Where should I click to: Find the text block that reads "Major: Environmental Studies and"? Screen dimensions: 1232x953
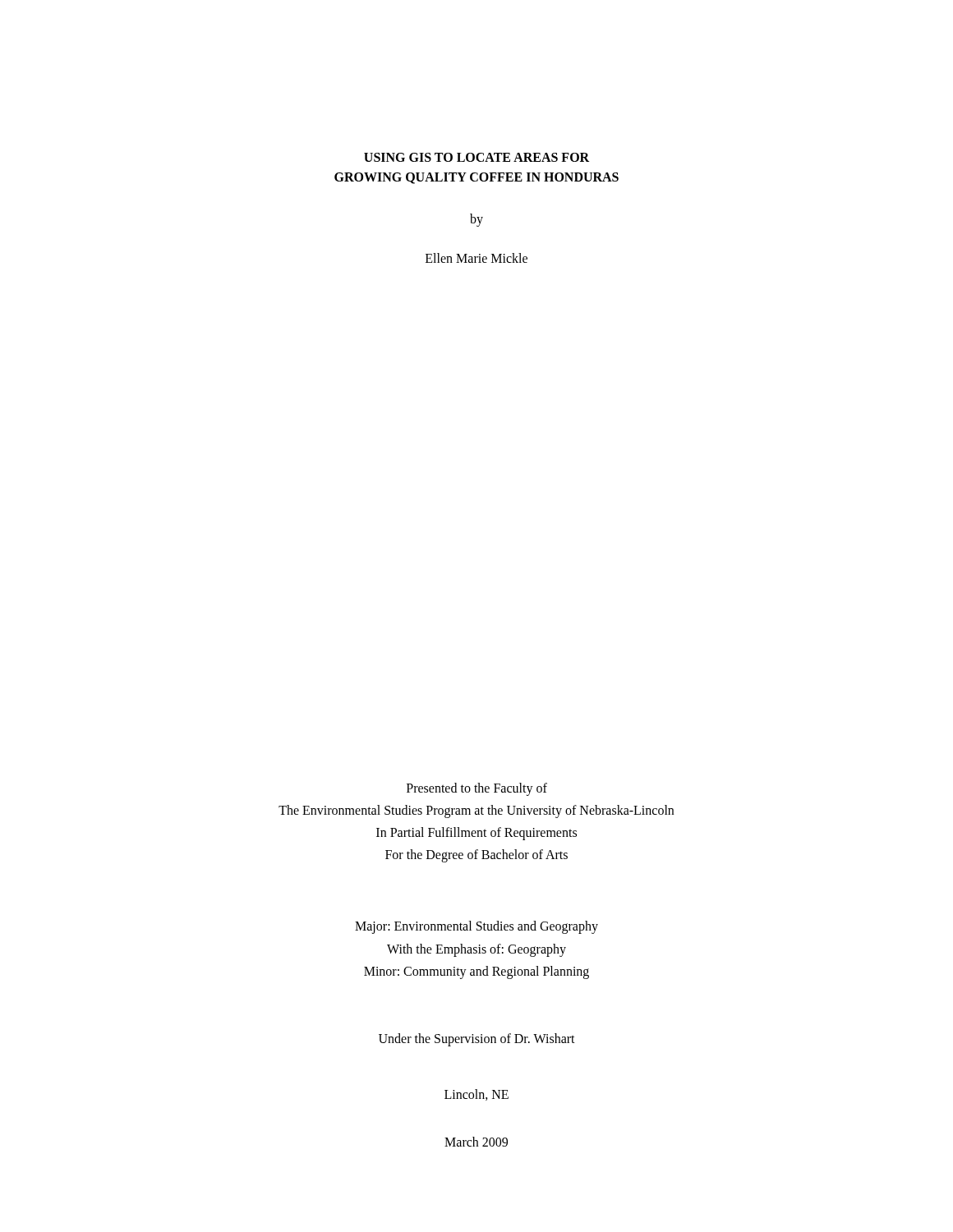[x=476, y=949]
